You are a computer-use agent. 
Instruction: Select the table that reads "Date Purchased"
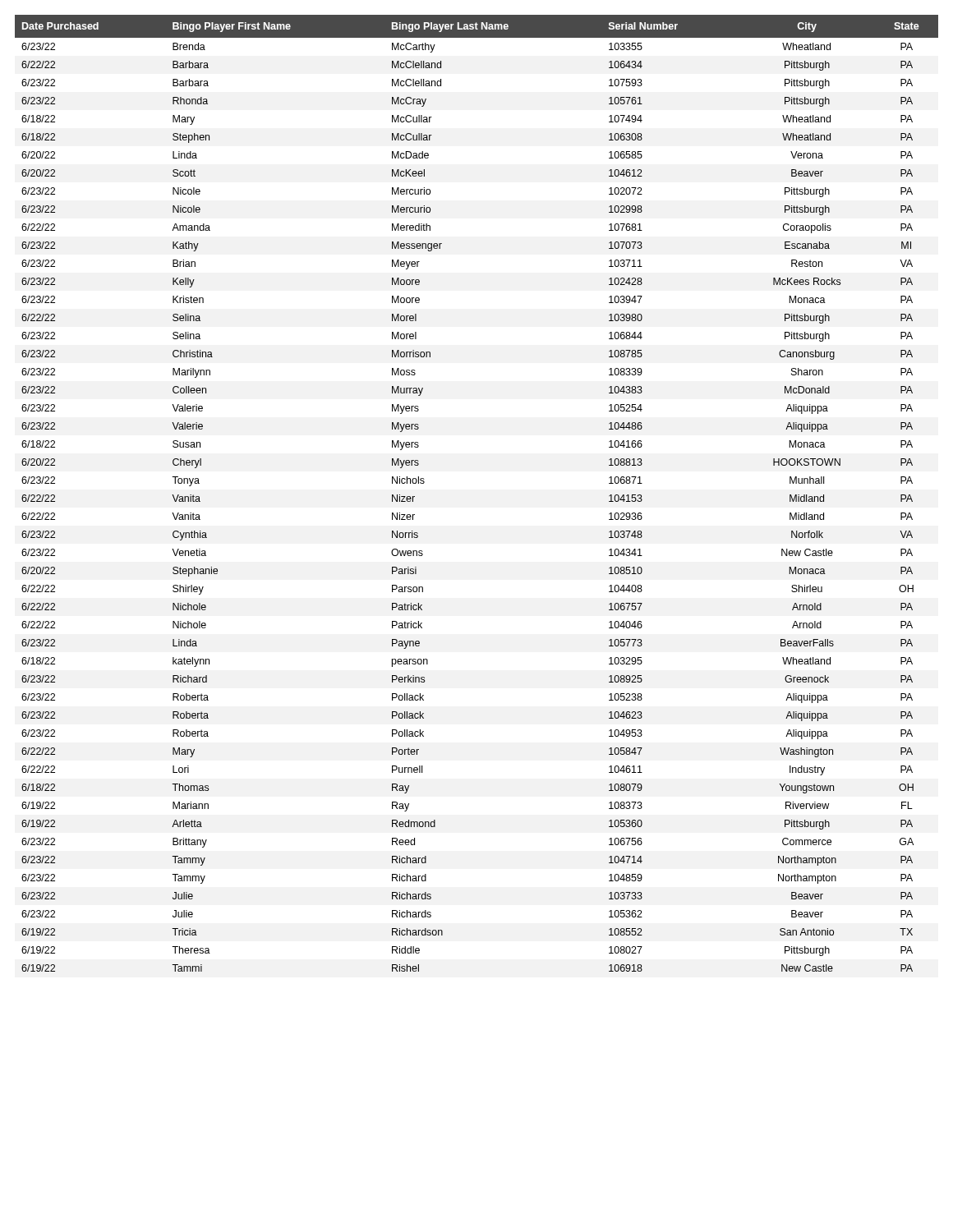coord(476,489)
